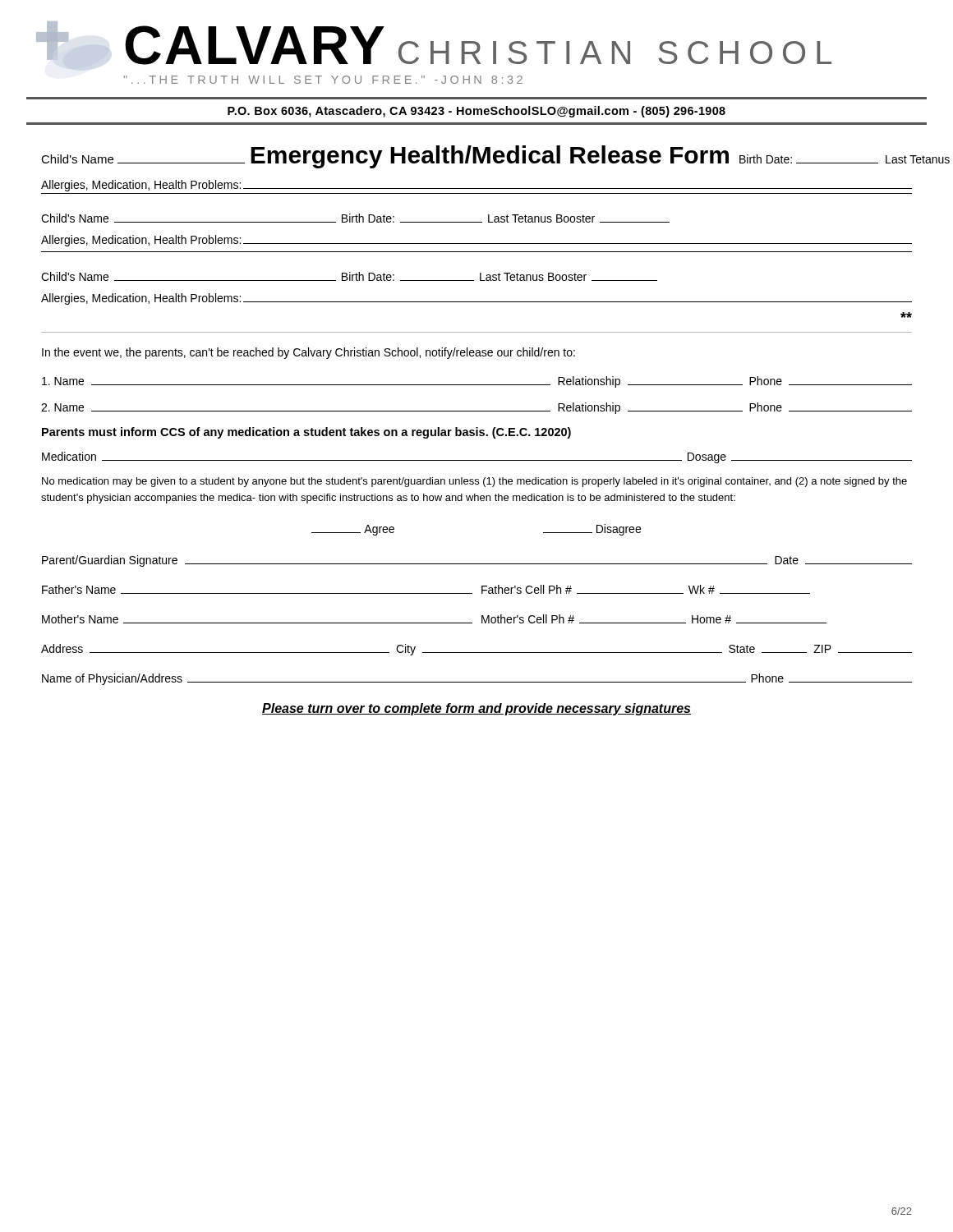Click where it says "Emergency Health/Medical Release Form"
This screenshot has width=953, height=1232.
[490, 155]
